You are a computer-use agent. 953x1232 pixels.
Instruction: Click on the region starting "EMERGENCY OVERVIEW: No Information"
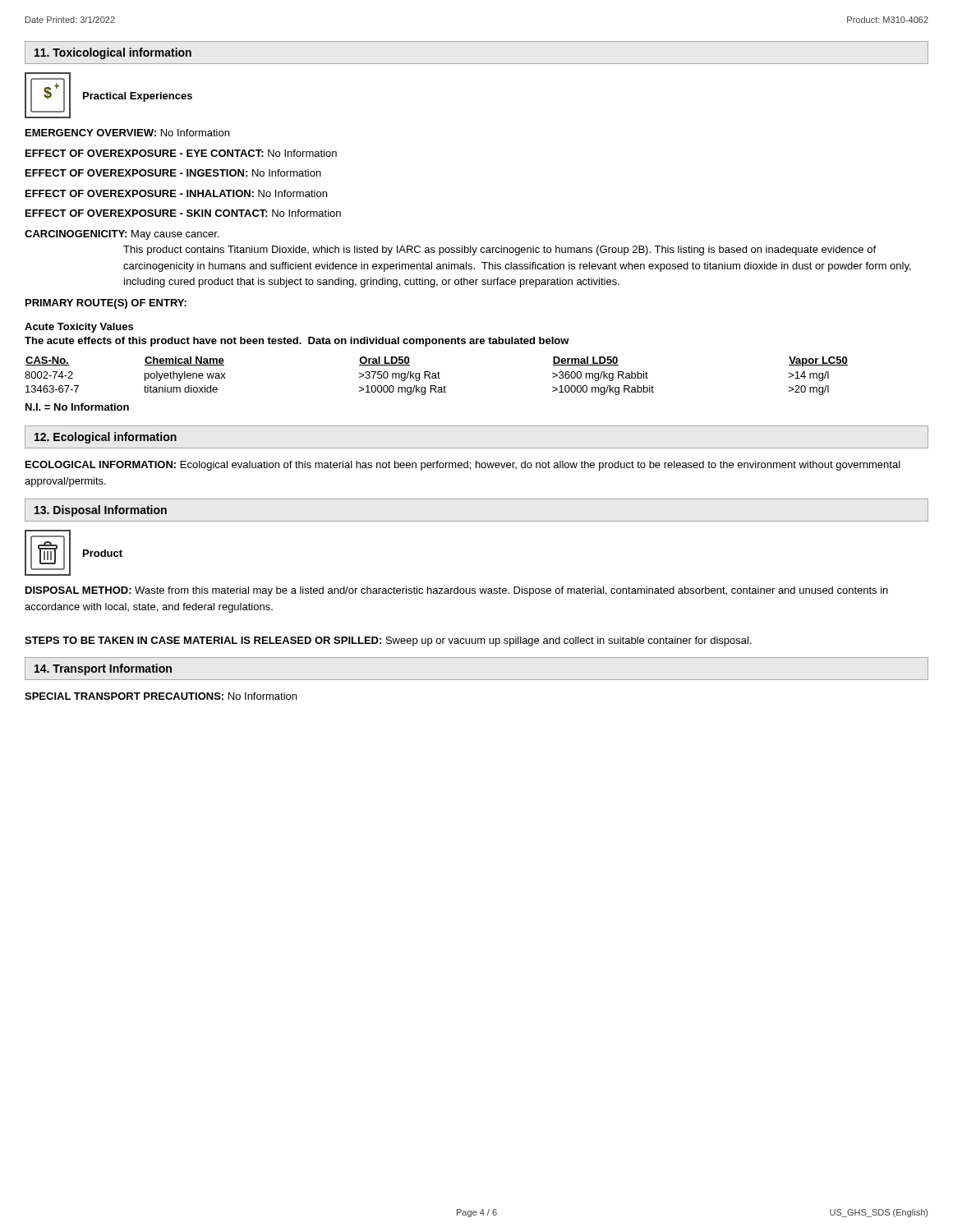pos(127,133)
